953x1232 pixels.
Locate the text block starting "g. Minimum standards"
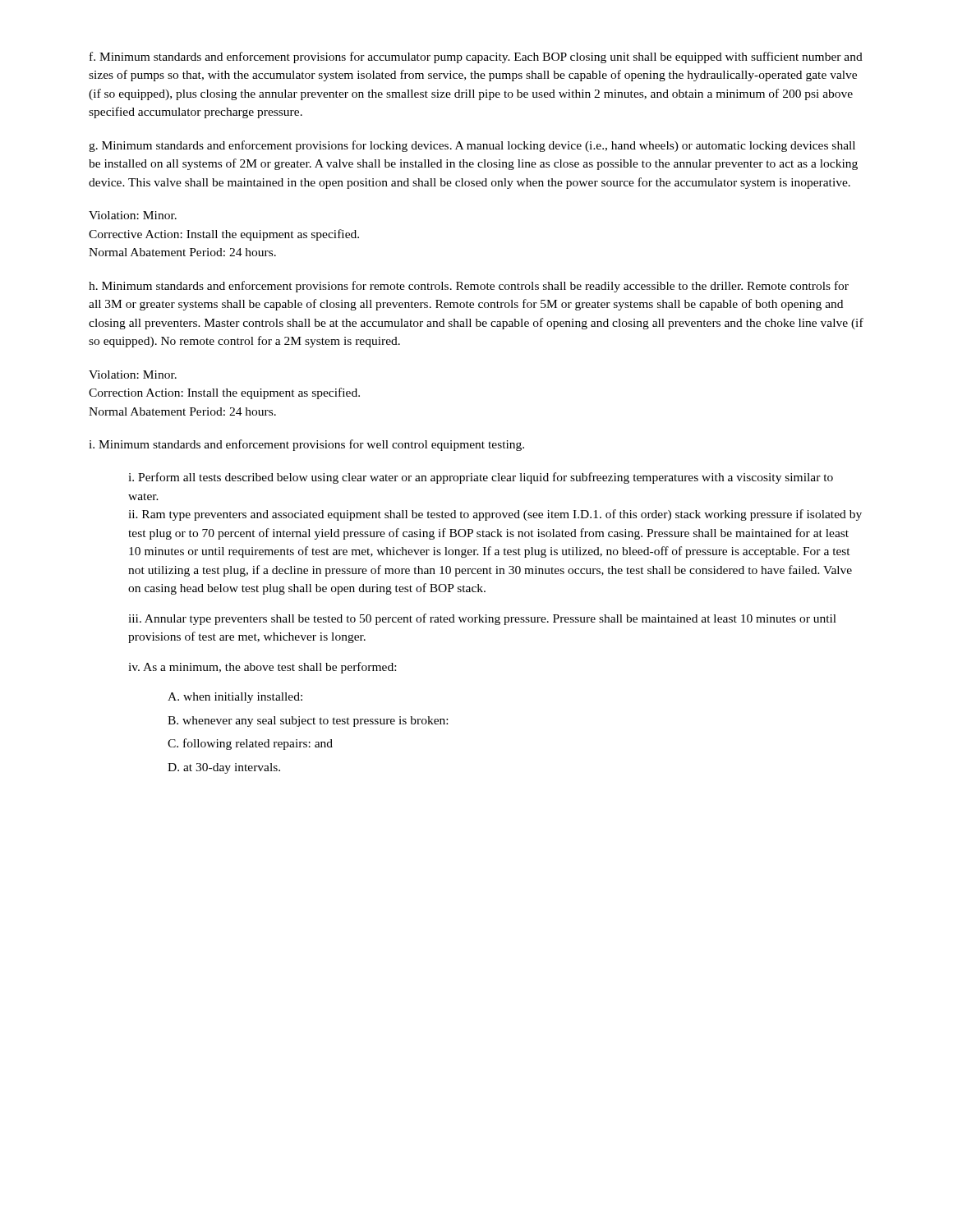coord(473,163)
